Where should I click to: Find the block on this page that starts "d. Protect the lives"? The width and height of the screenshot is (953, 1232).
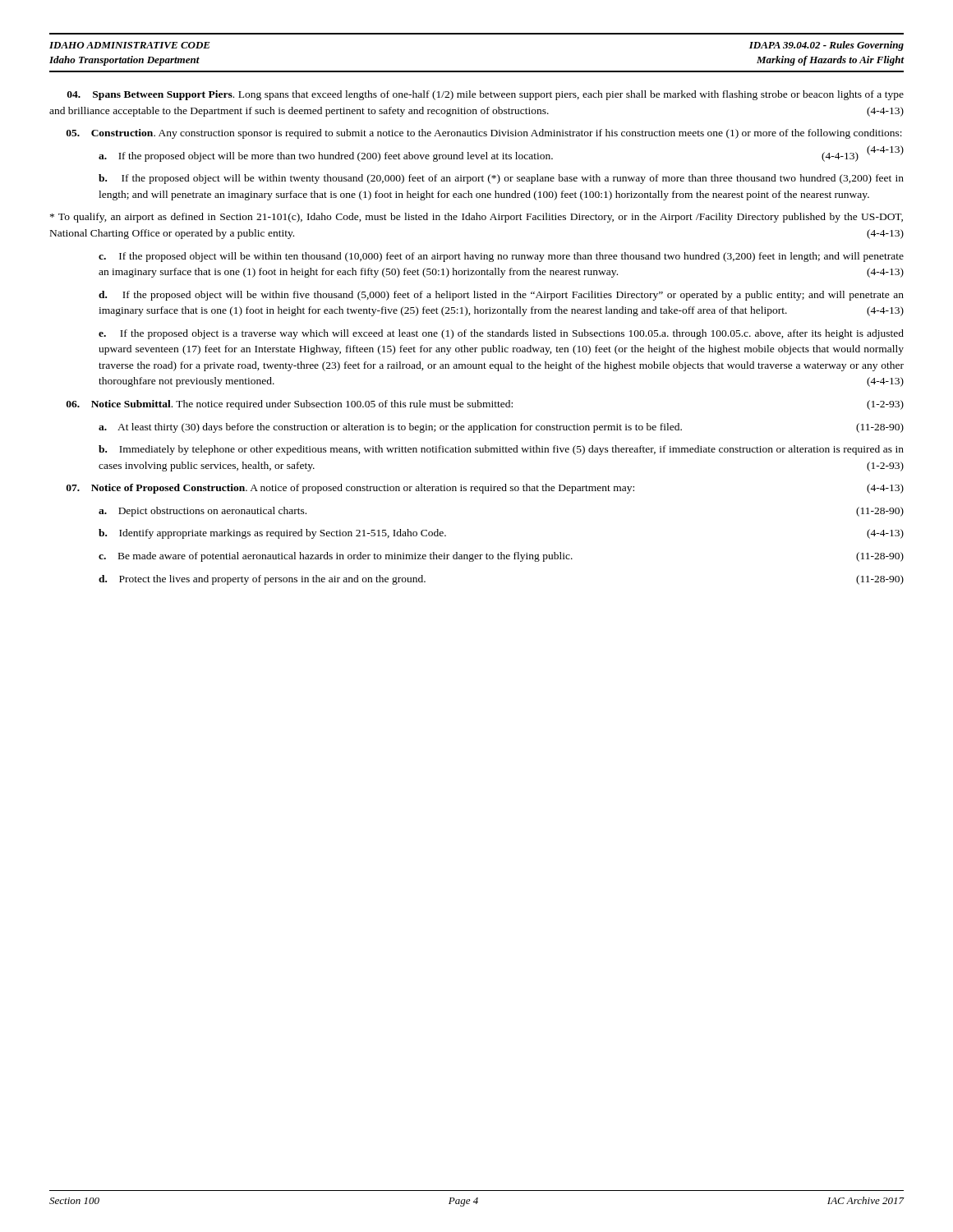coord(276,579)
